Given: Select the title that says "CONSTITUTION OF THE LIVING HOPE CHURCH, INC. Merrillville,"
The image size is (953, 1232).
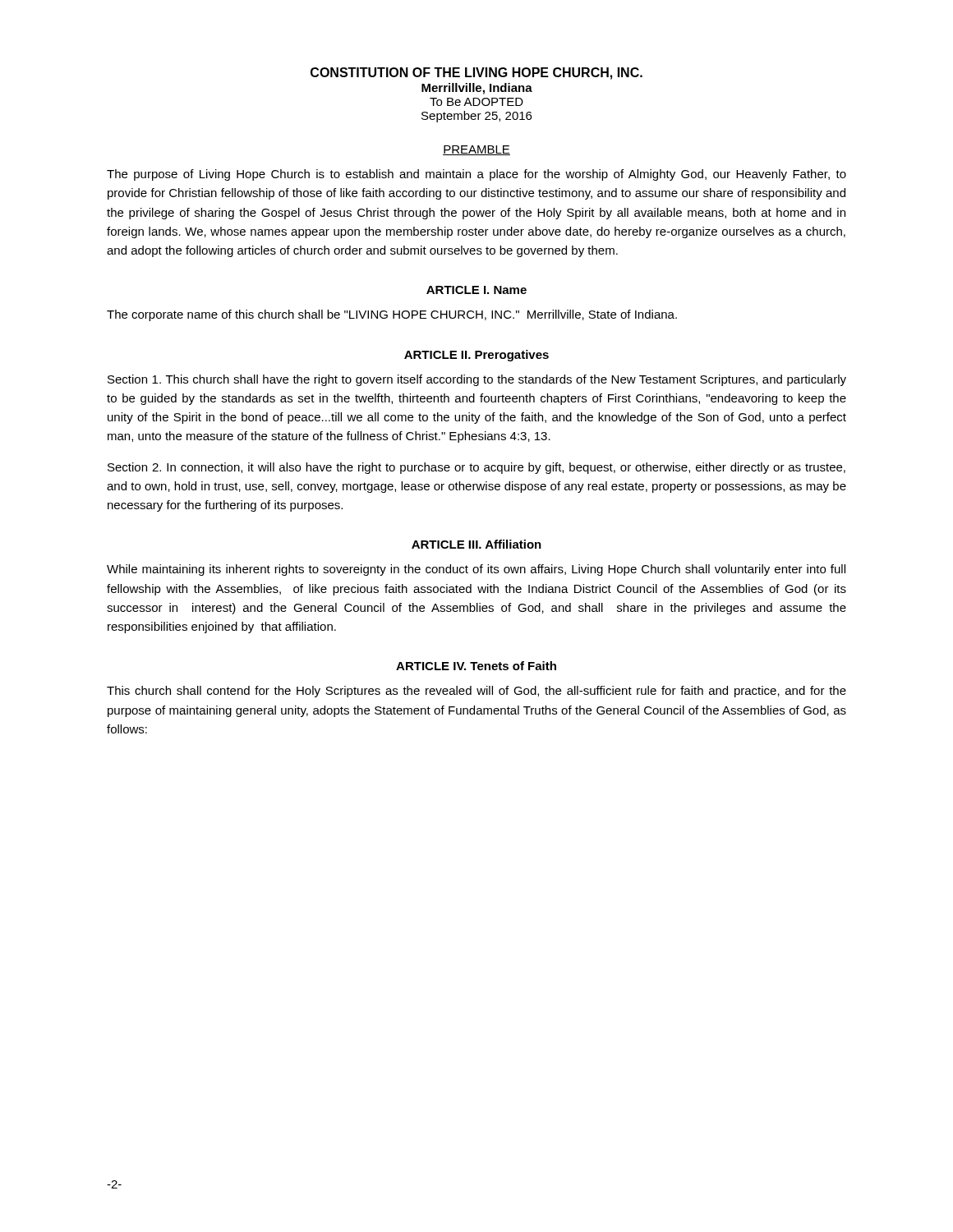Looking at the screenshot, I should [476, 94].
